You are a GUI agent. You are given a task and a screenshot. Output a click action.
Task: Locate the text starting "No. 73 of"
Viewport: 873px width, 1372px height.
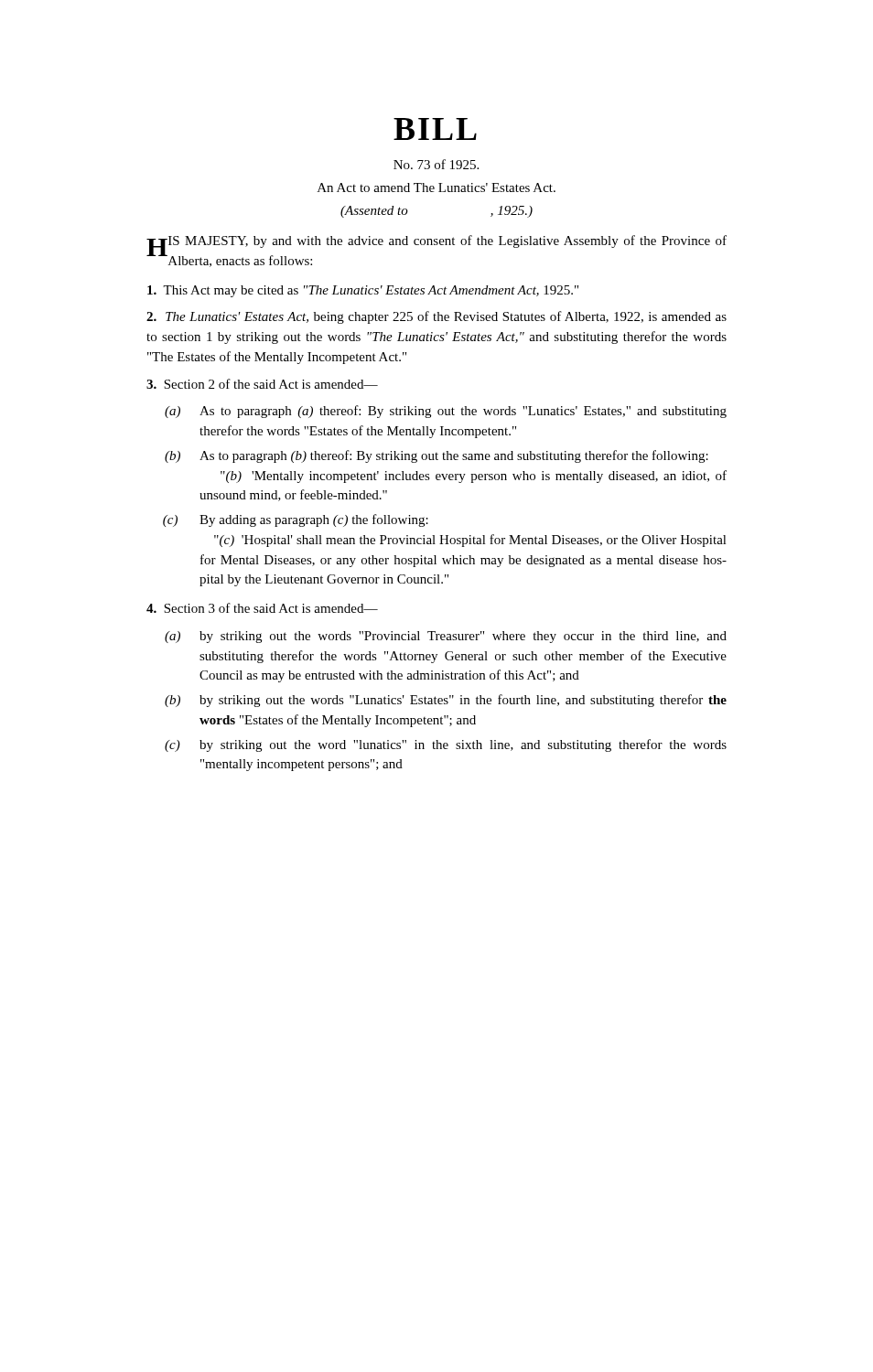pyautogui.click(x=436, y=165)
